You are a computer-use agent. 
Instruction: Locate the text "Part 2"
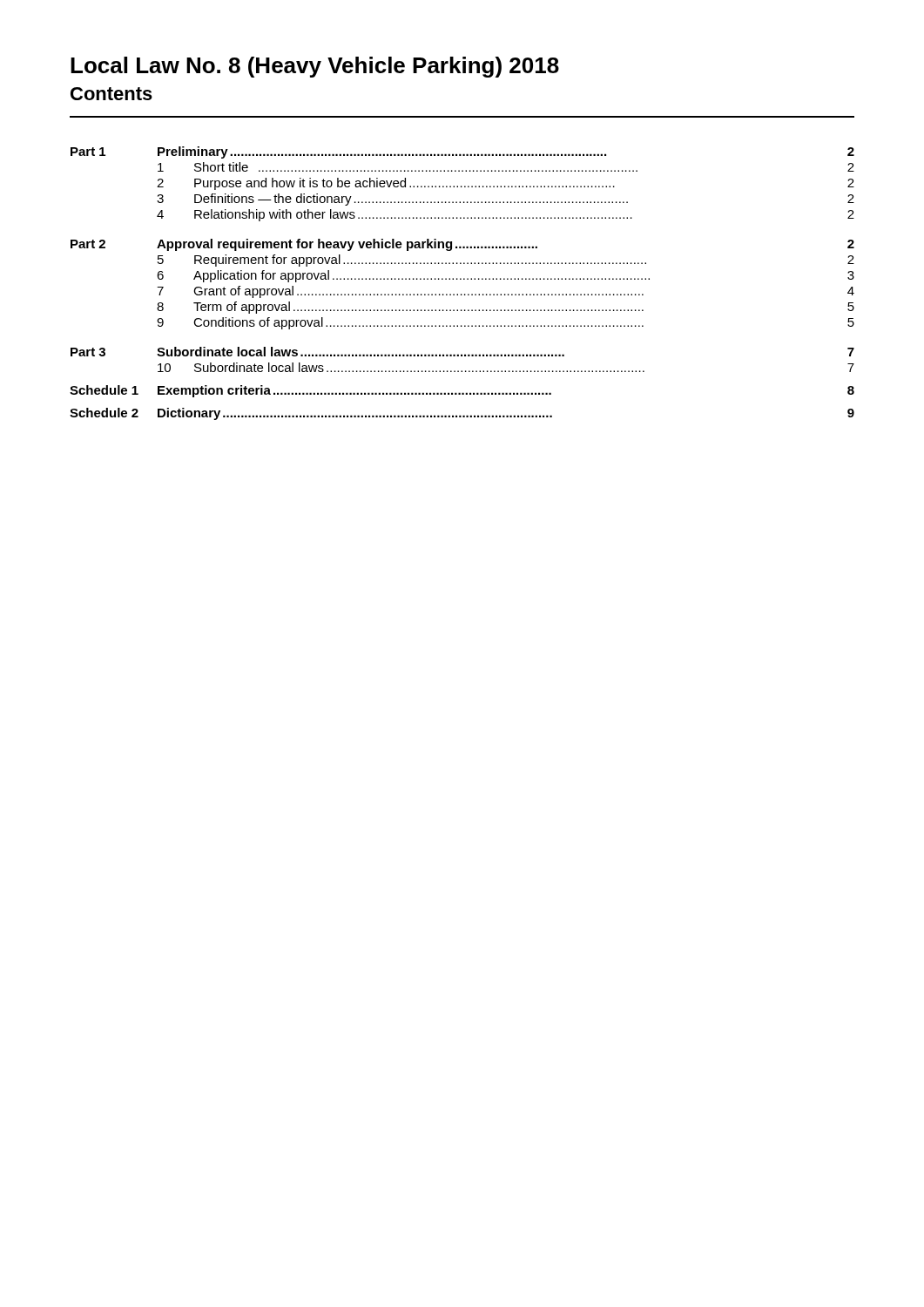[x=88, y=244]
